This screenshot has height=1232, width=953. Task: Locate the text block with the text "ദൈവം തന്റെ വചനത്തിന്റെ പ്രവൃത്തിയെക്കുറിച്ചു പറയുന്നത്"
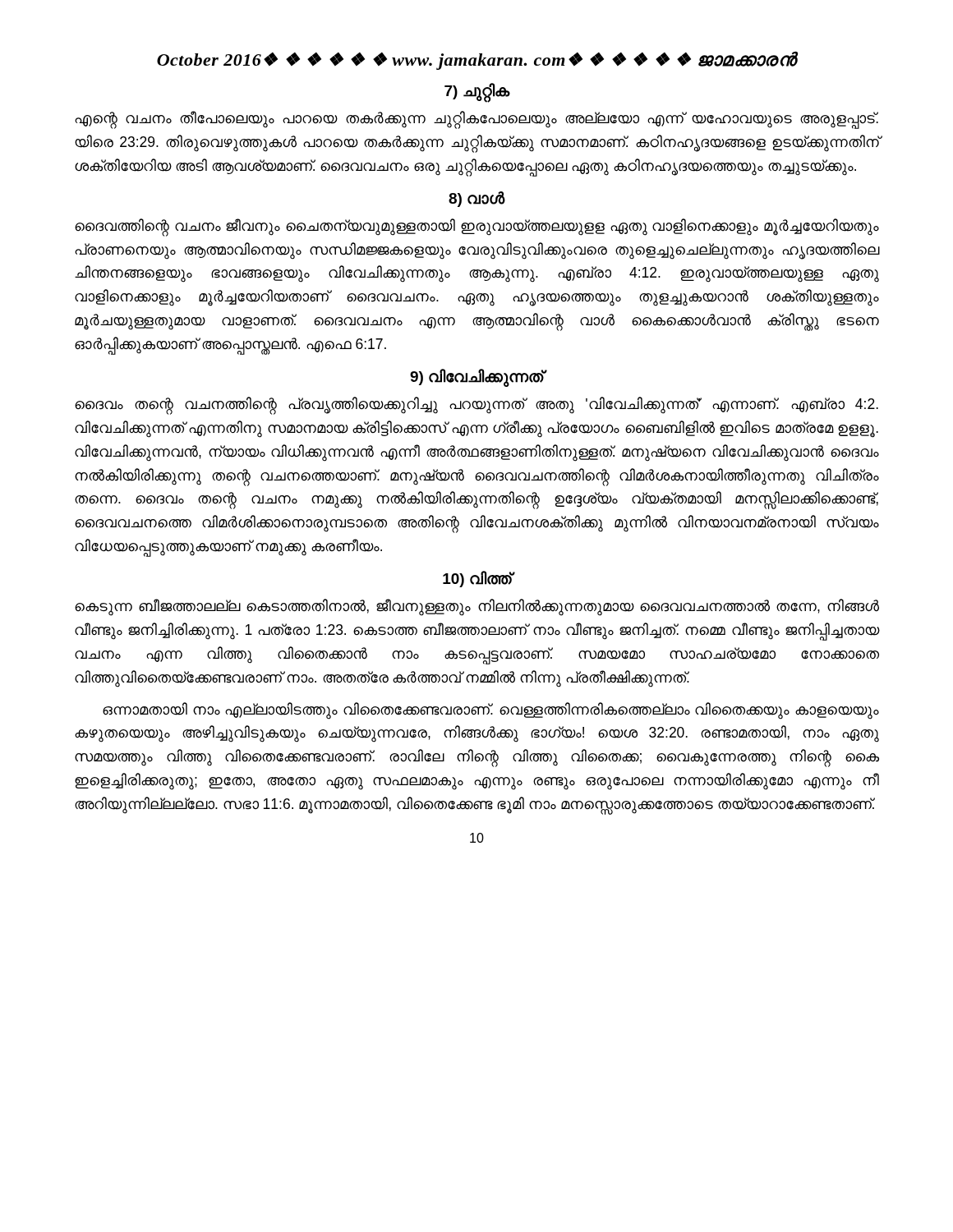tap(476, 475)
